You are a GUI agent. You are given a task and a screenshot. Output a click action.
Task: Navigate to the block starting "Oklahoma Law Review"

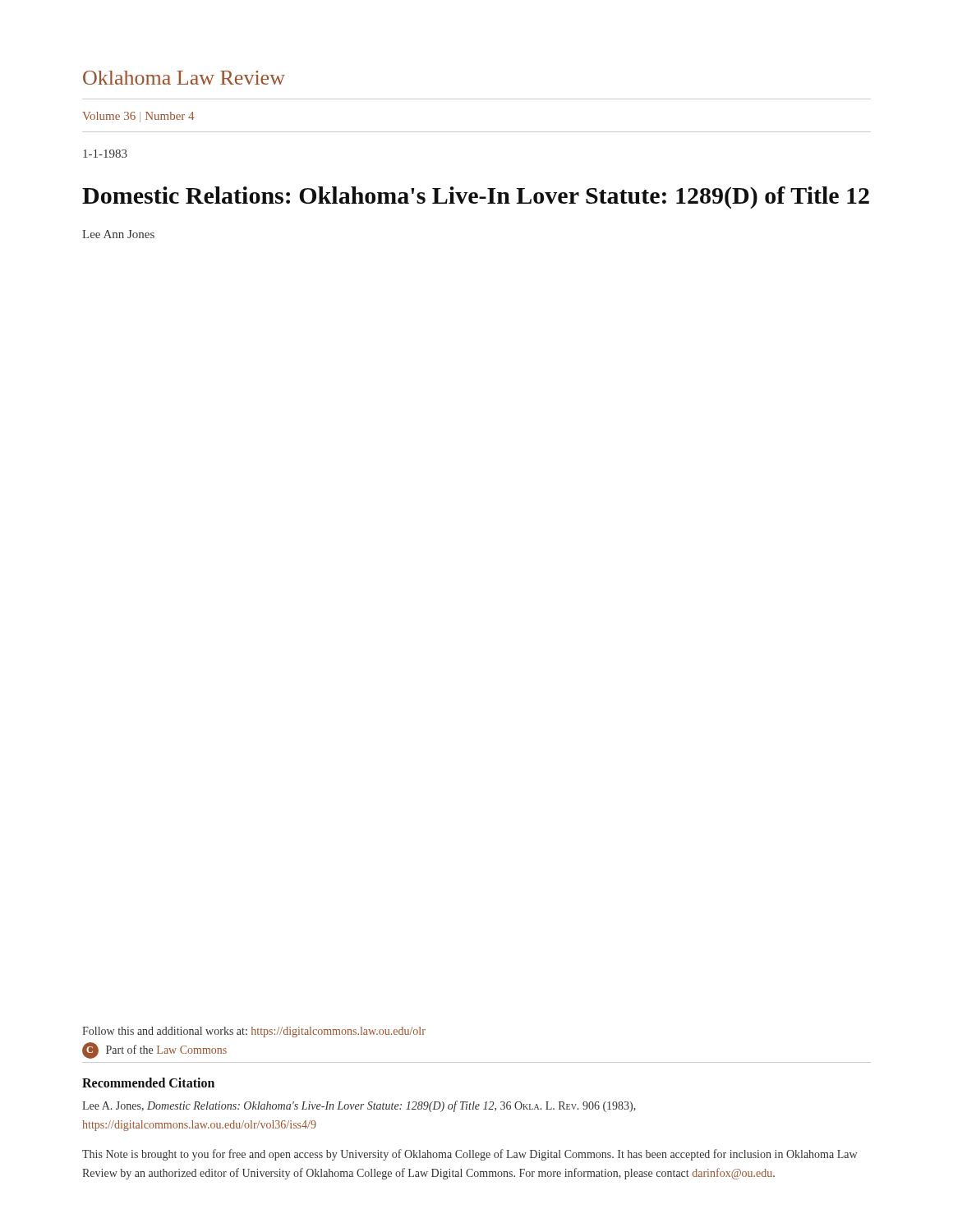pos(184,78)
